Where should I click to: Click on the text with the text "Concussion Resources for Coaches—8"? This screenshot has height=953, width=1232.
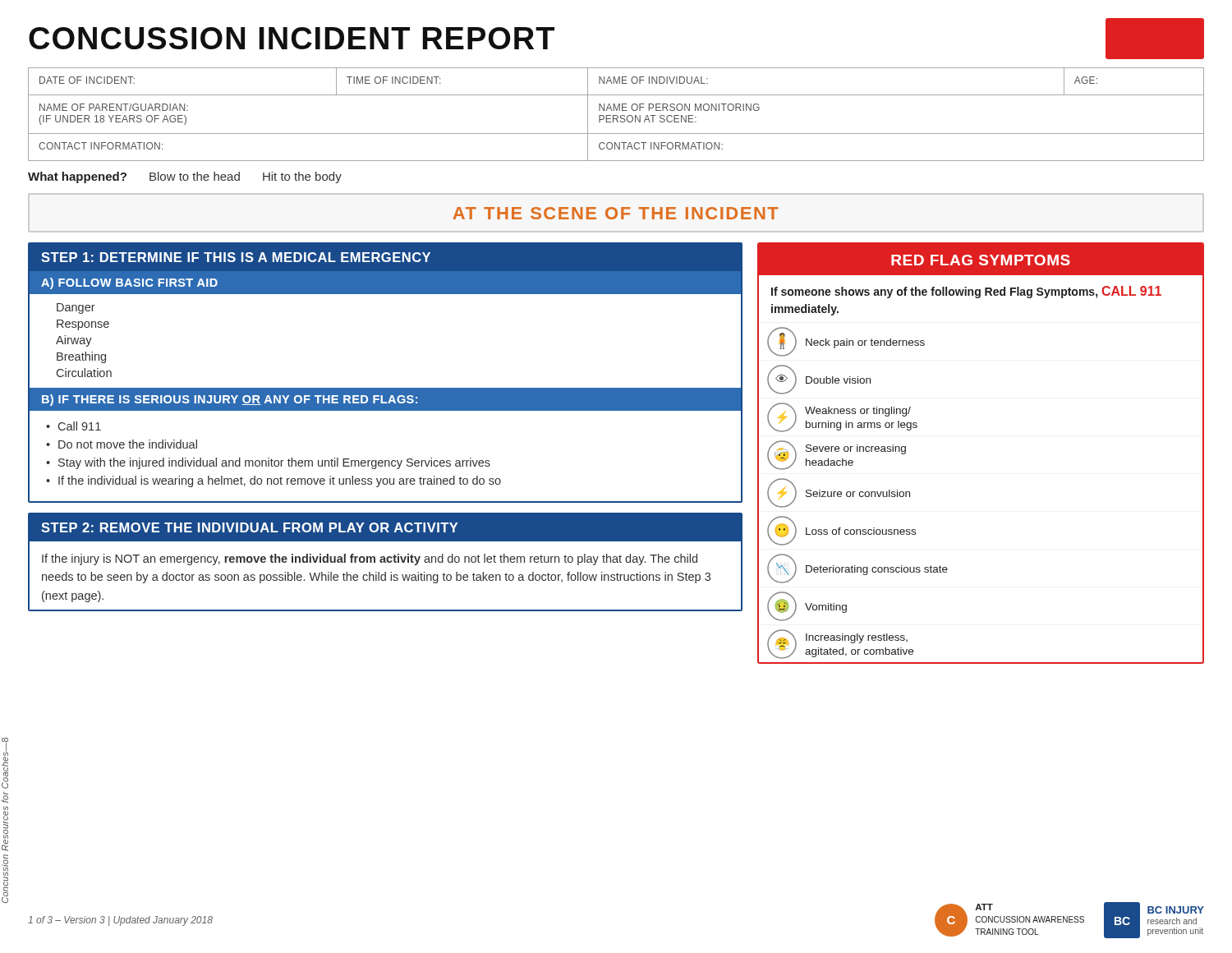[x=5, y=820]
